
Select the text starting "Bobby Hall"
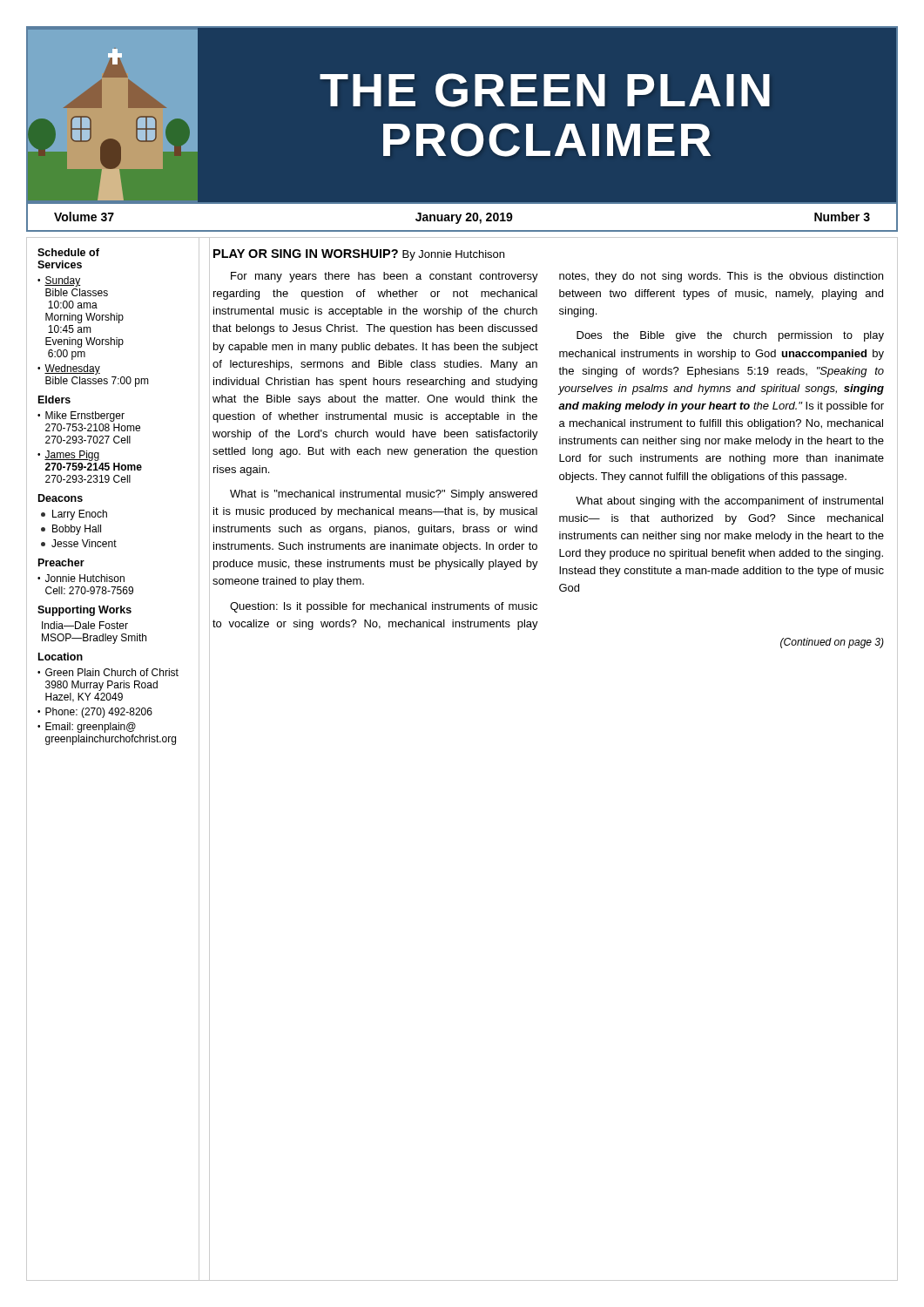(71, 529)
